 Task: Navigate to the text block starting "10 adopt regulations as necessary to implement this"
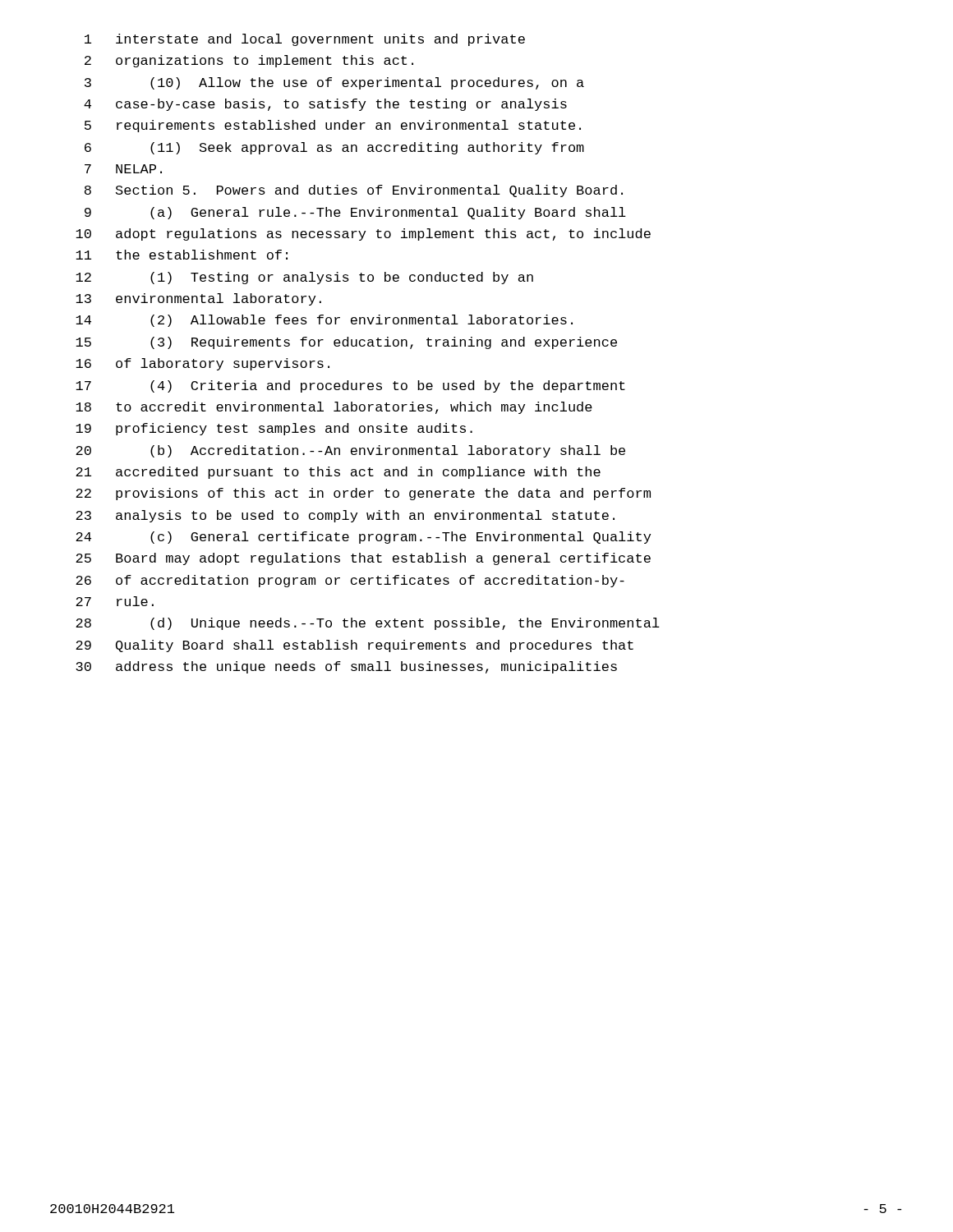point(350,235)
